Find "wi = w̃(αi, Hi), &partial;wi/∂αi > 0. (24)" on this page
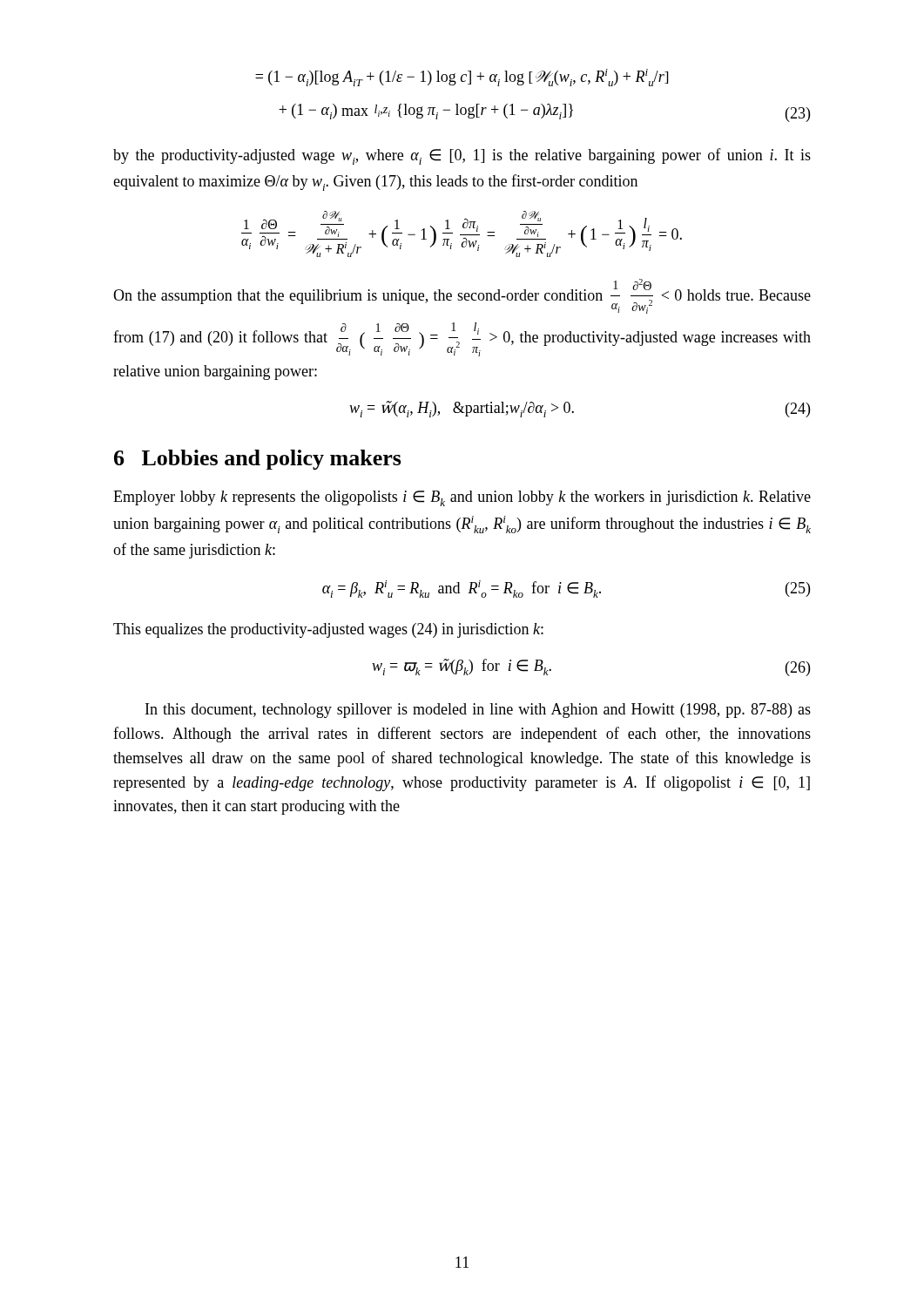 [580, 409]
